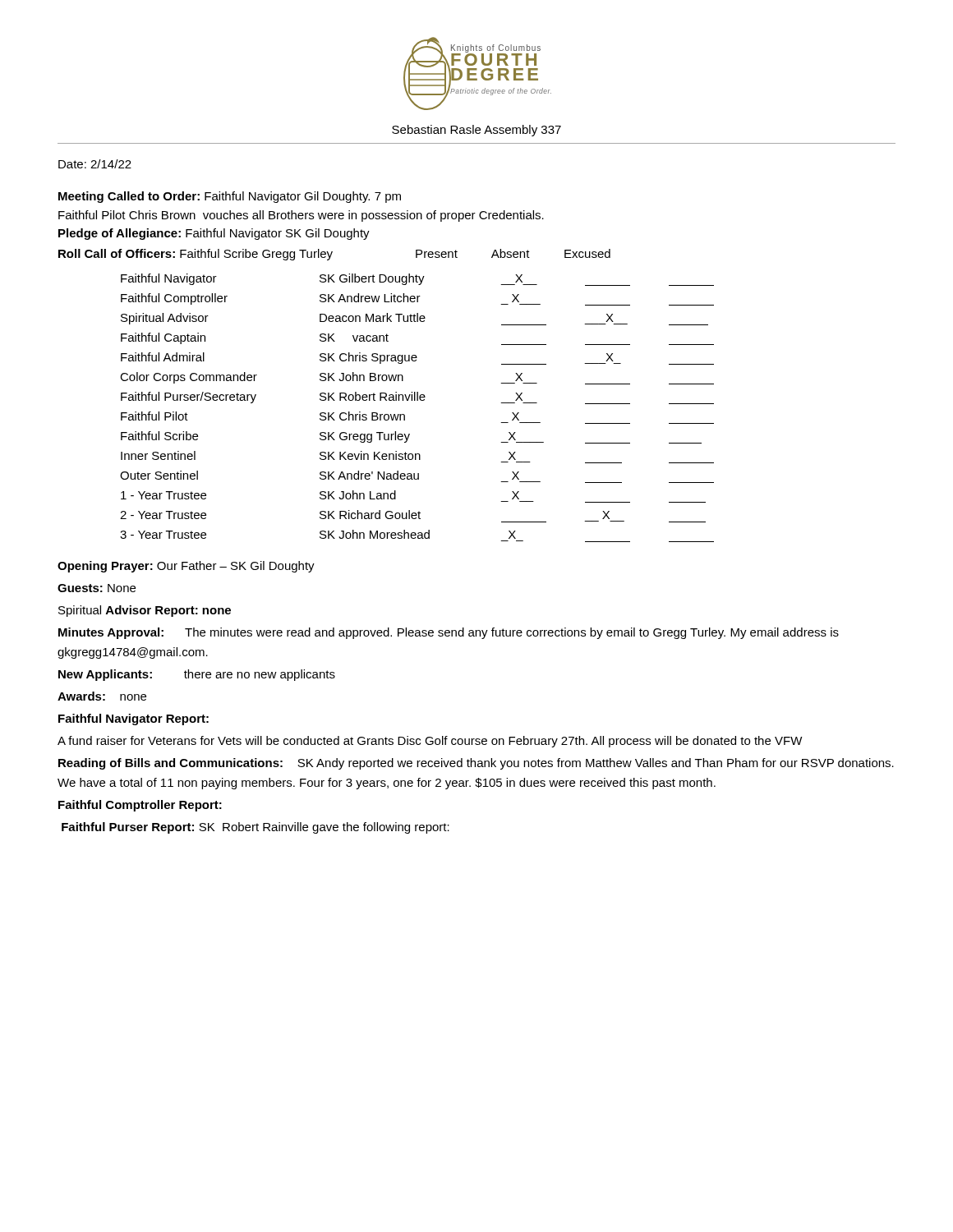Navigate to the region starting "Guests: None"

[97, 587]
